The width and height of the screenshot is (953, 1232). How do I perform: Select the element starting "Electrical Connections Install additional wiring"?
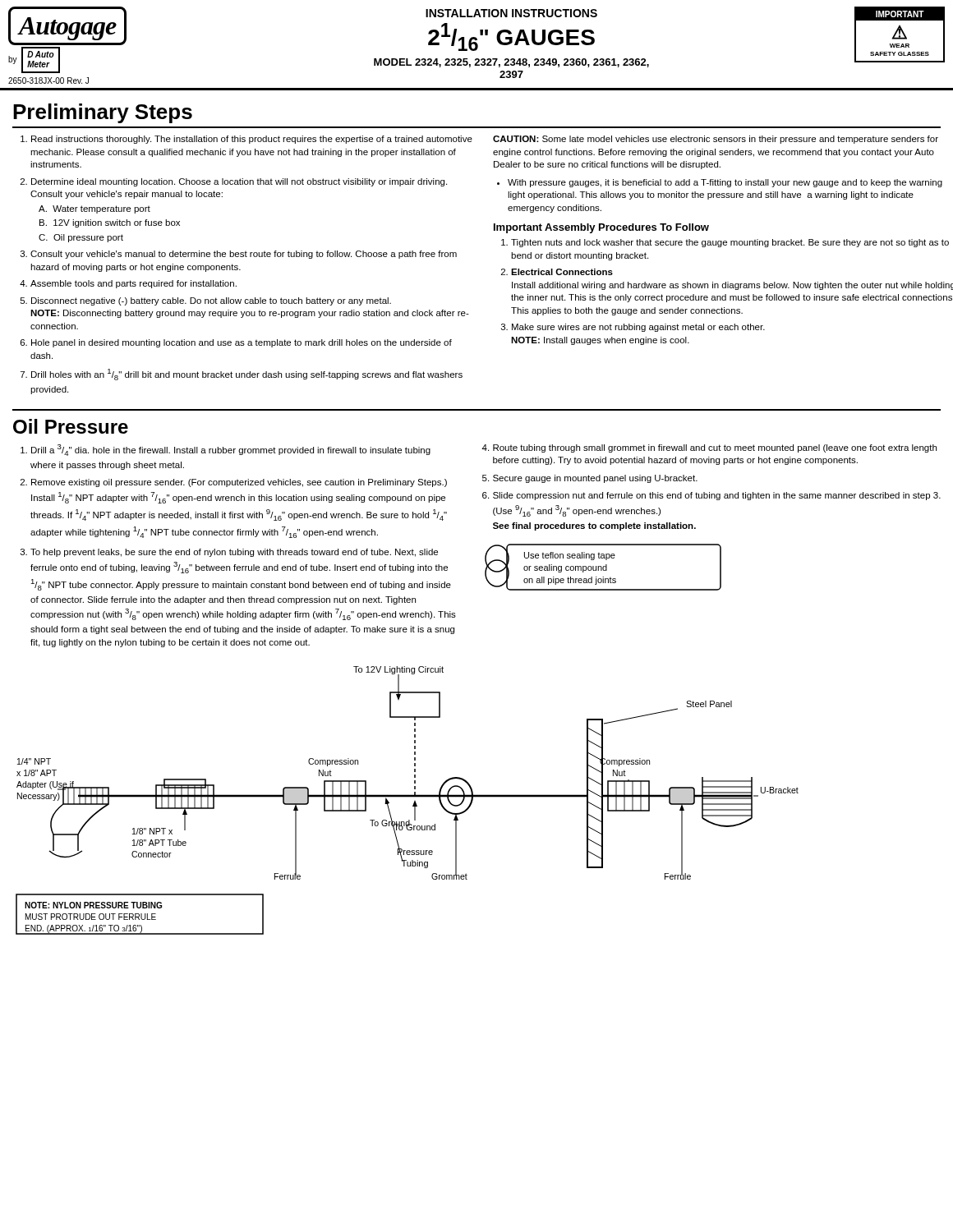(x=732, y=291)
